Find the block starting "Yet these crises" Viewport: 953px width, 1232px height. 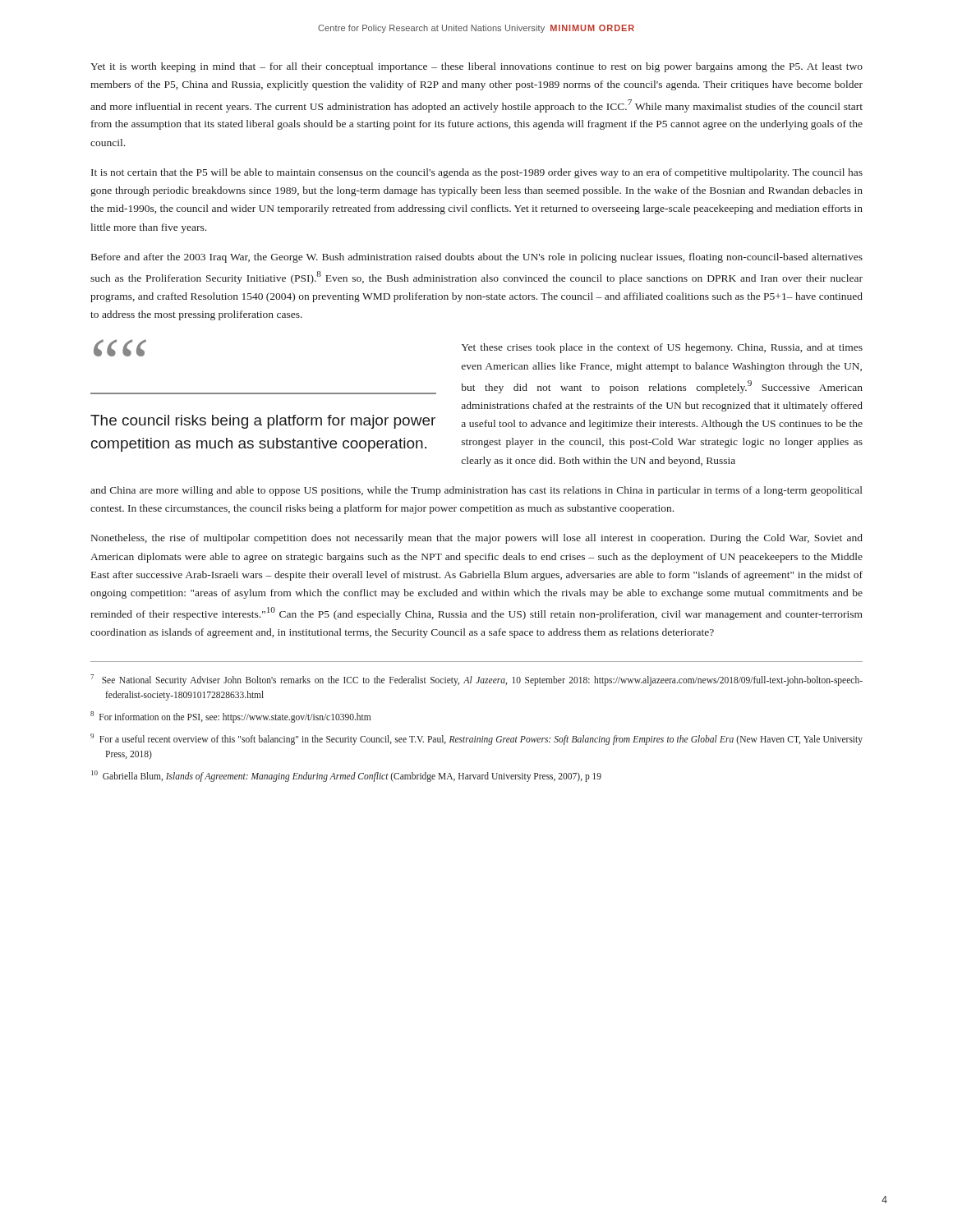click(x=662, y=404)
